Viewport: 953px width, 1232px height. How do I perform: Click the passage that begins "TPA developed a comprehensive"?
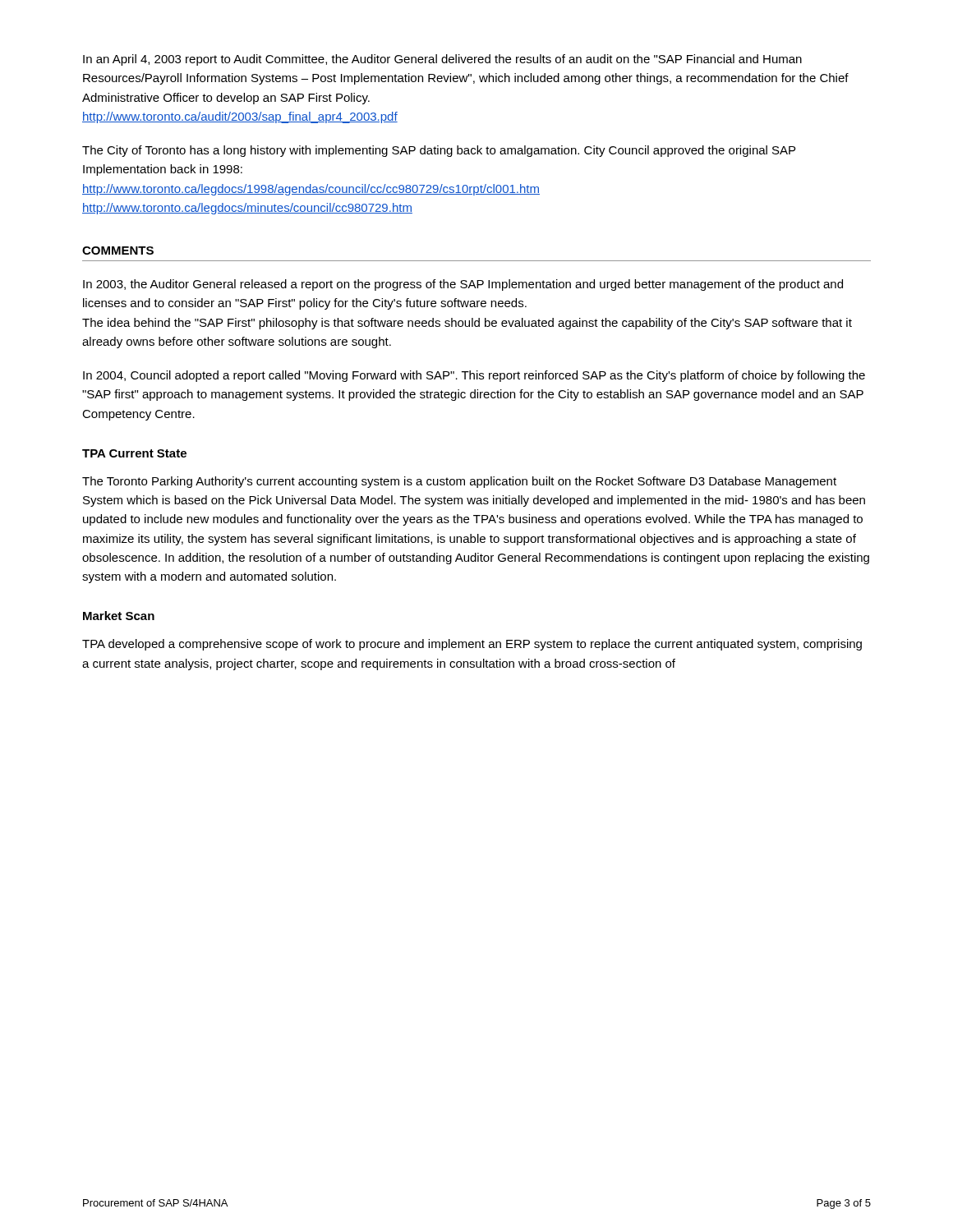point(472,653)
